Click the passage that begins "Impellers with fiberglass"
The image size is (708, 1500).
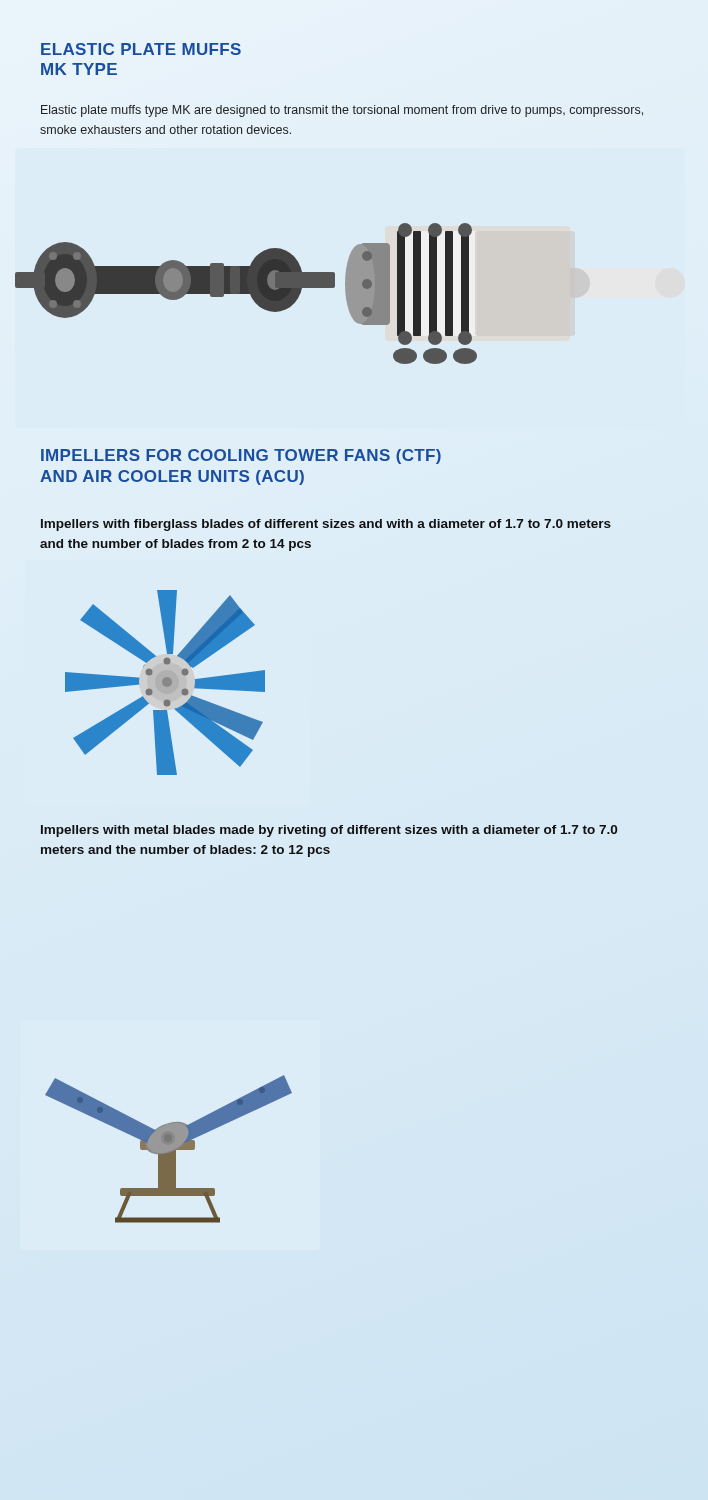(x=335, y=534)
